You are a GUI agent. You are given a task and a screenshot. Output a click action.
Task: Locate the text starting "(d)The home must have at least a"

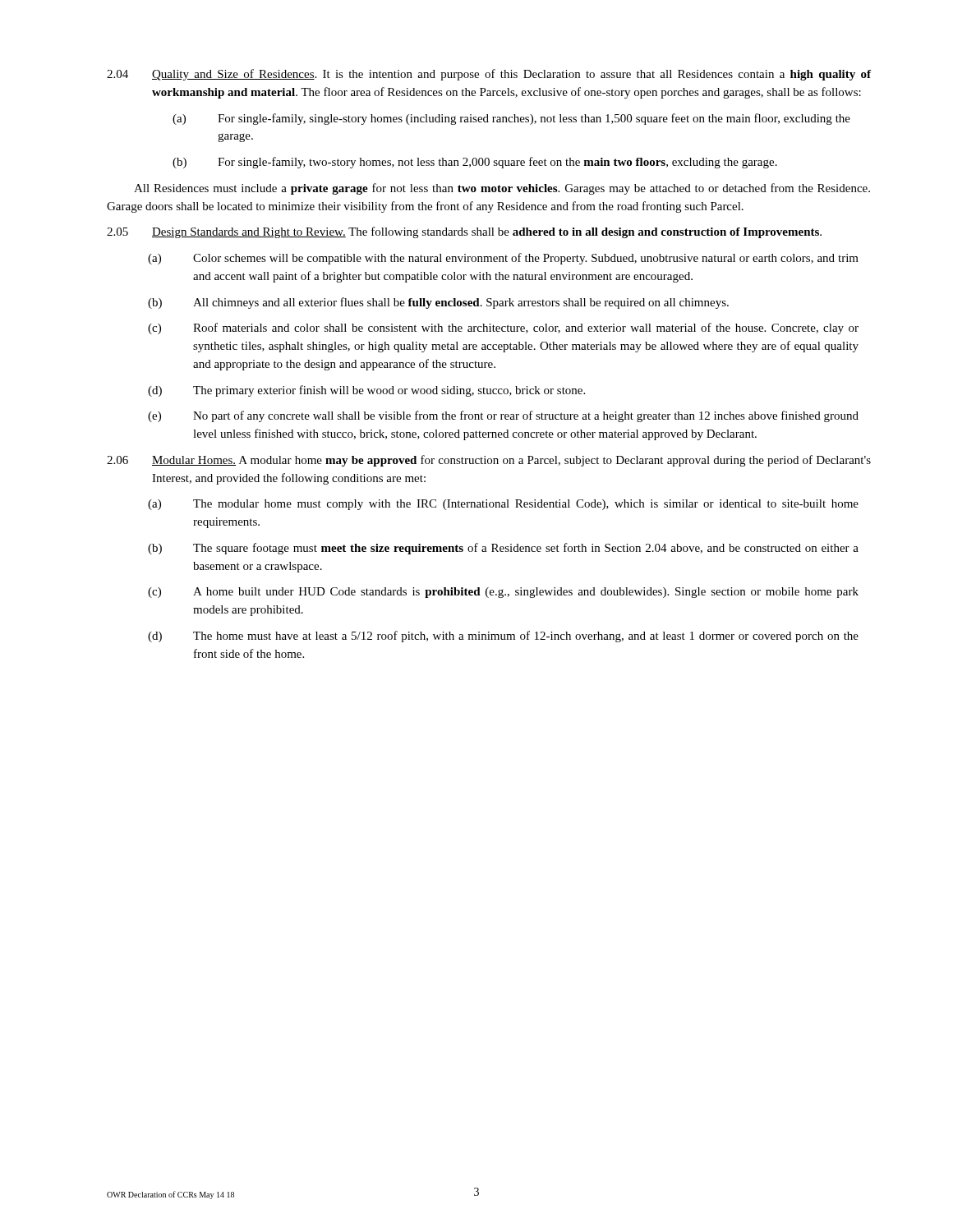[509, 645]
